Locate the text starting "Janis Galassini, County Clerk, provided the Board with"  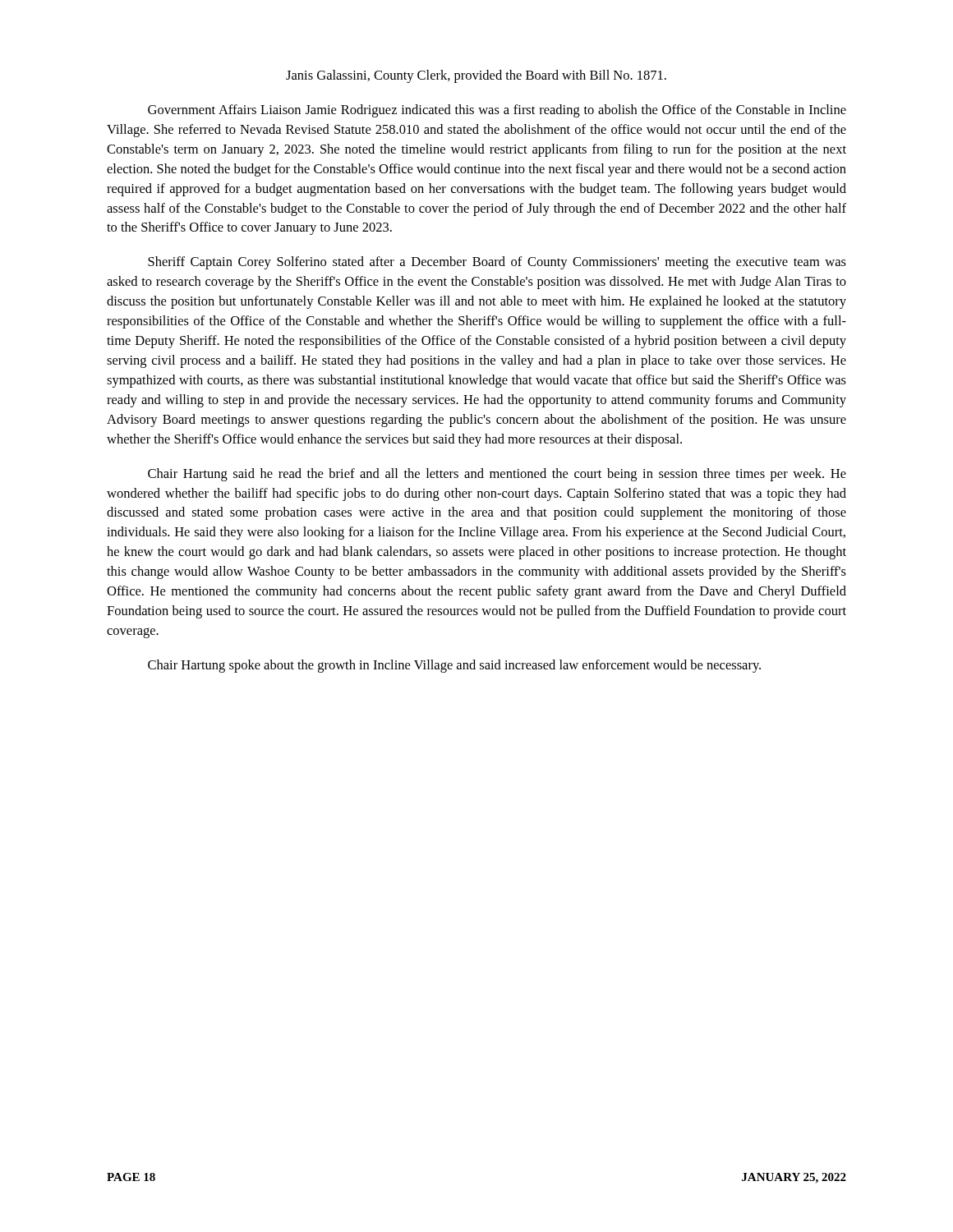tap(476, 75)
